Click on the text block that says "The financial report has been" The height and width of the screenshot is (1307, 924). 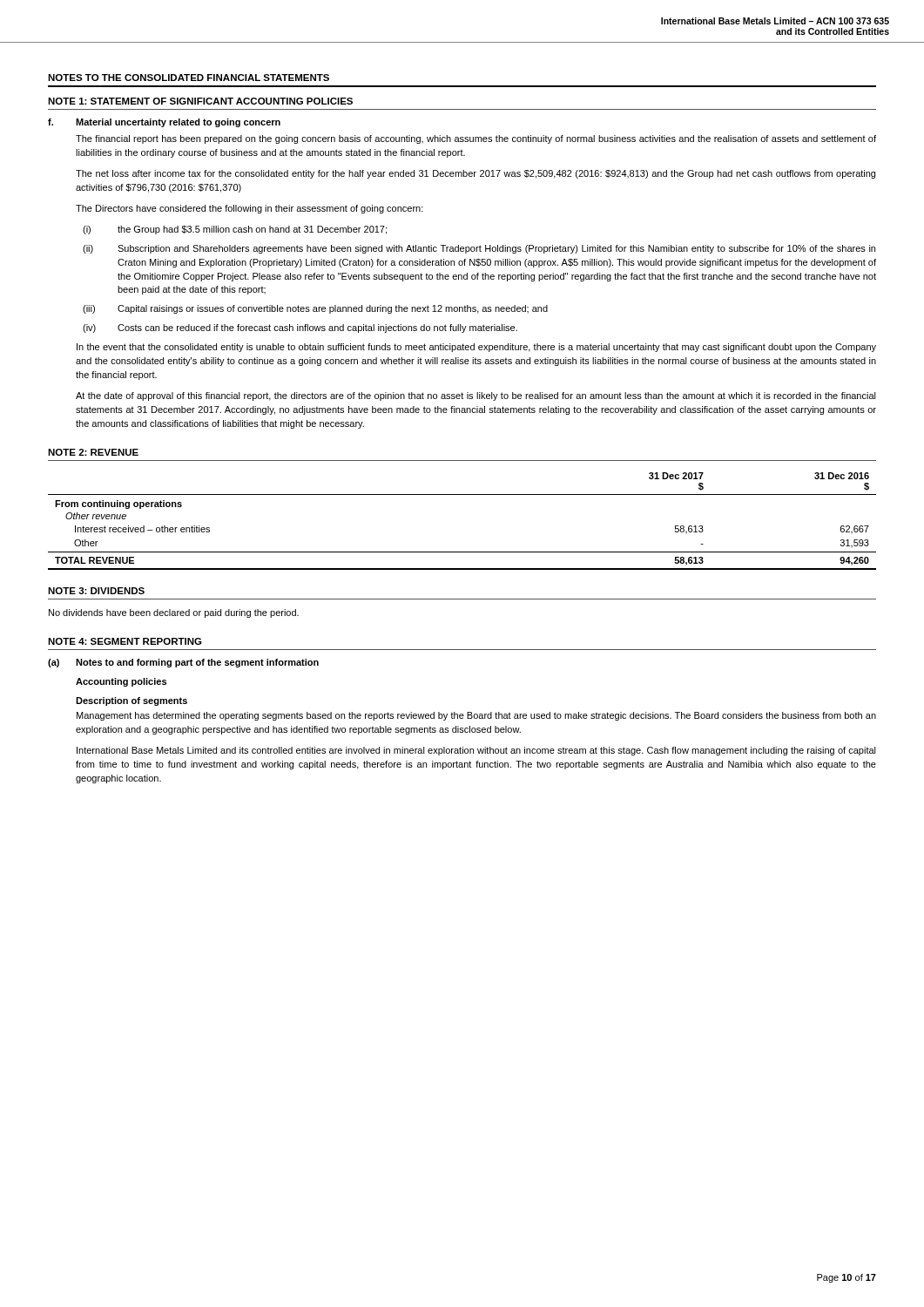pos(476,145)
